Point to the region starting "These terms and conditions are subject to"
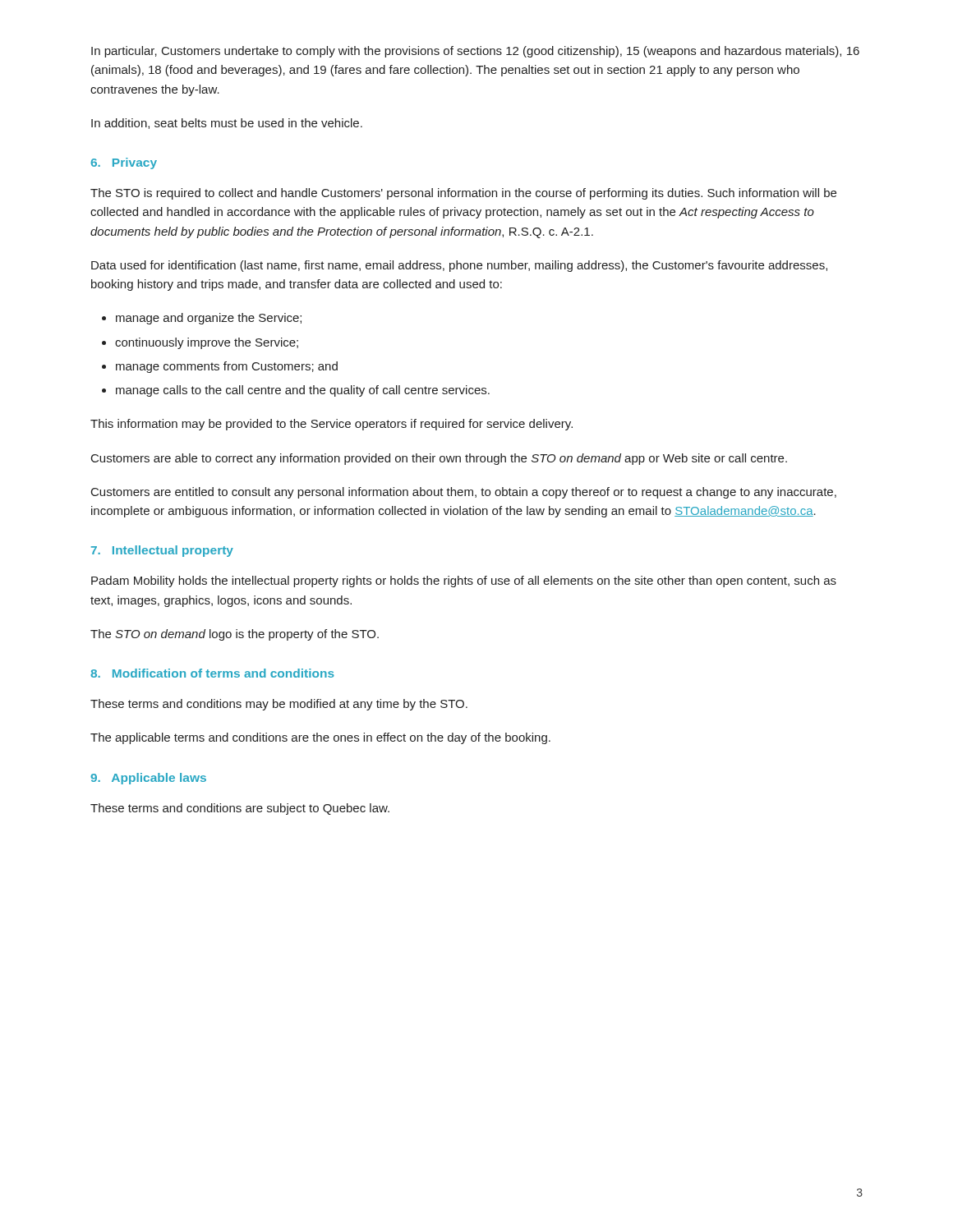This screenshot has height=1232, width=953. click(240, 807)
